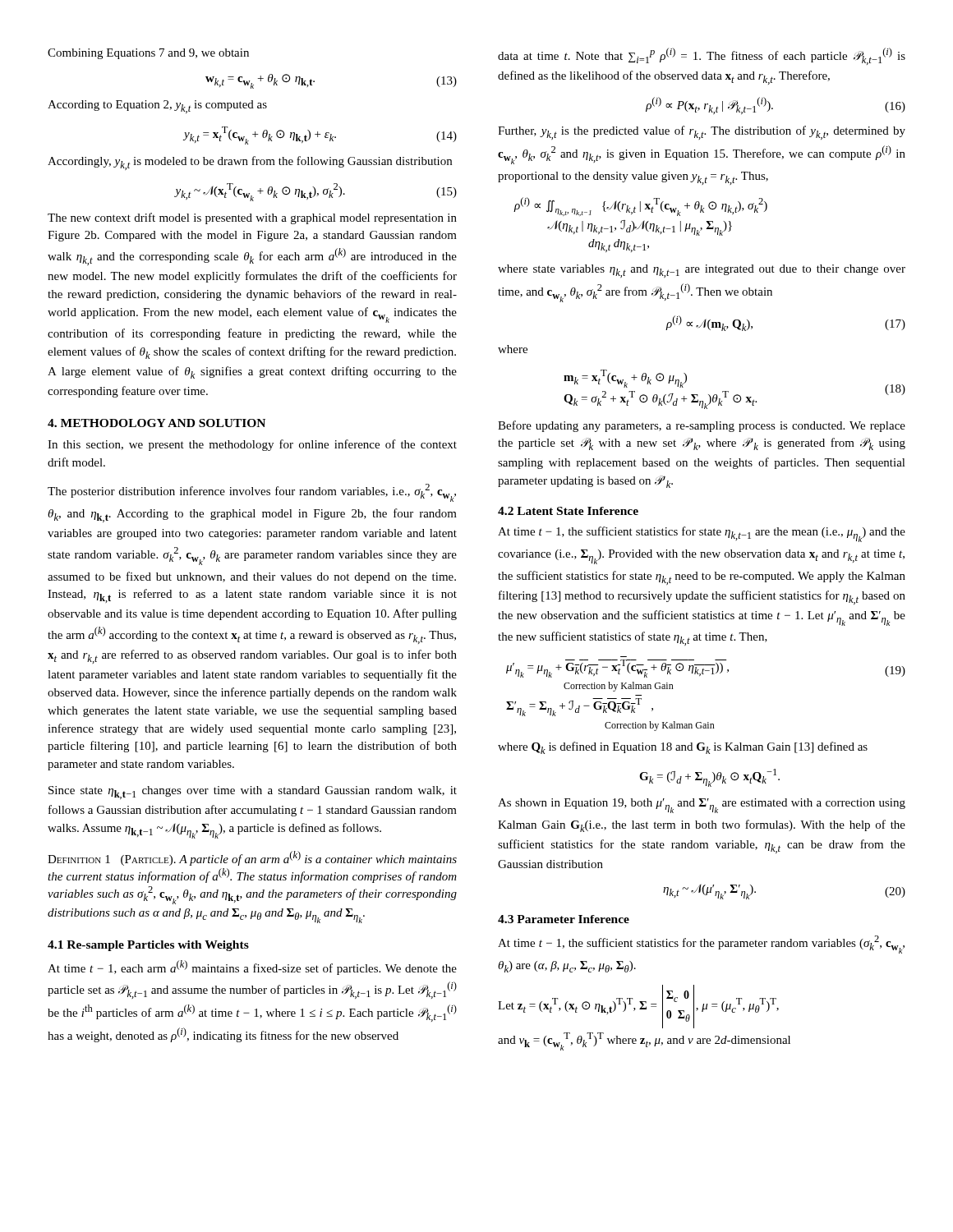This screenshot has width=953, height=1232.
Task: Find the text block with the text "data at time"
Action: tap(702, 66)
